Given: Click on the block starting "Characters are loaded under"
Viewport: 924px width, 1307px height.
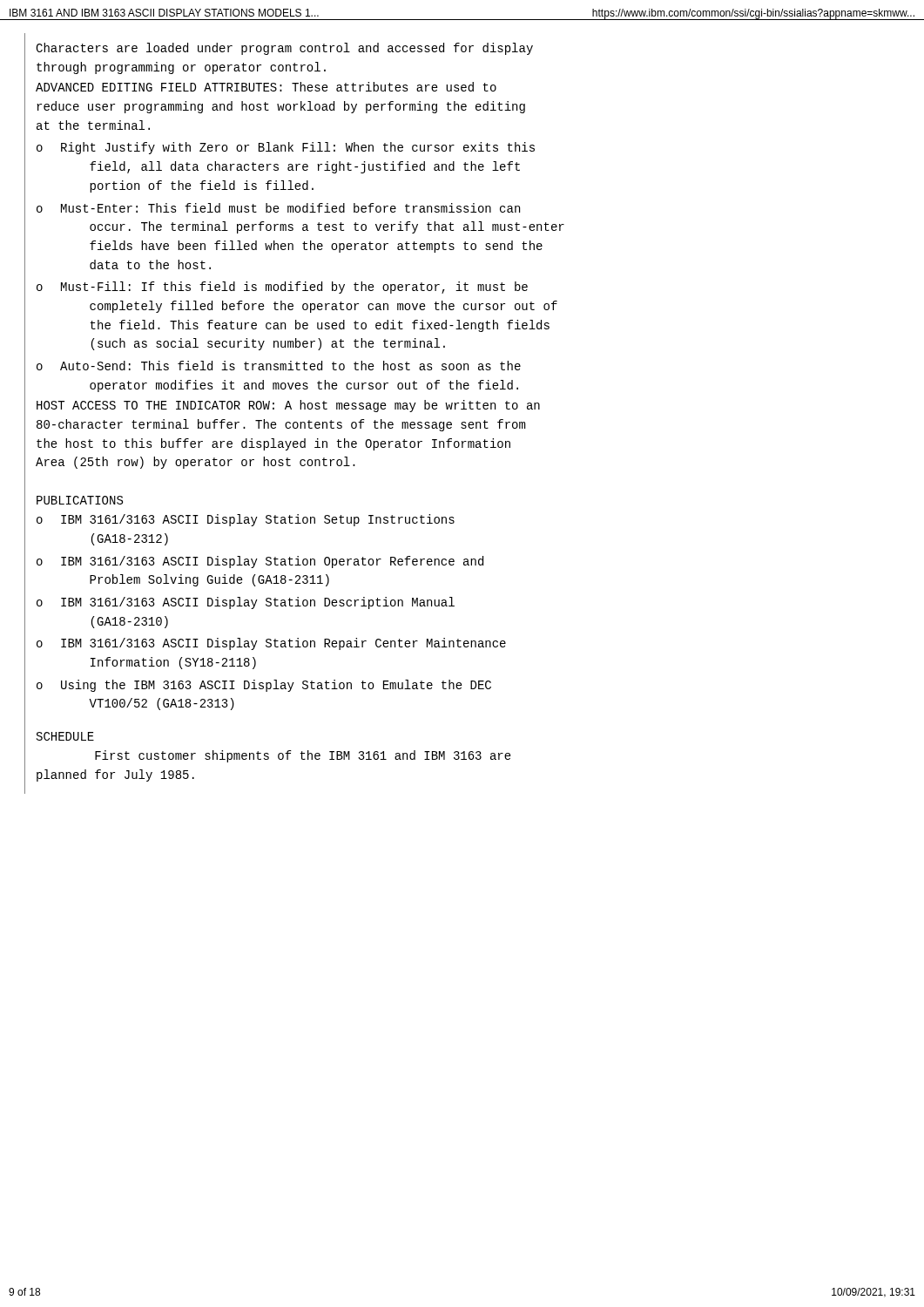Looking at the screenshot, I should pyautogui.click(x=284, y=58).
